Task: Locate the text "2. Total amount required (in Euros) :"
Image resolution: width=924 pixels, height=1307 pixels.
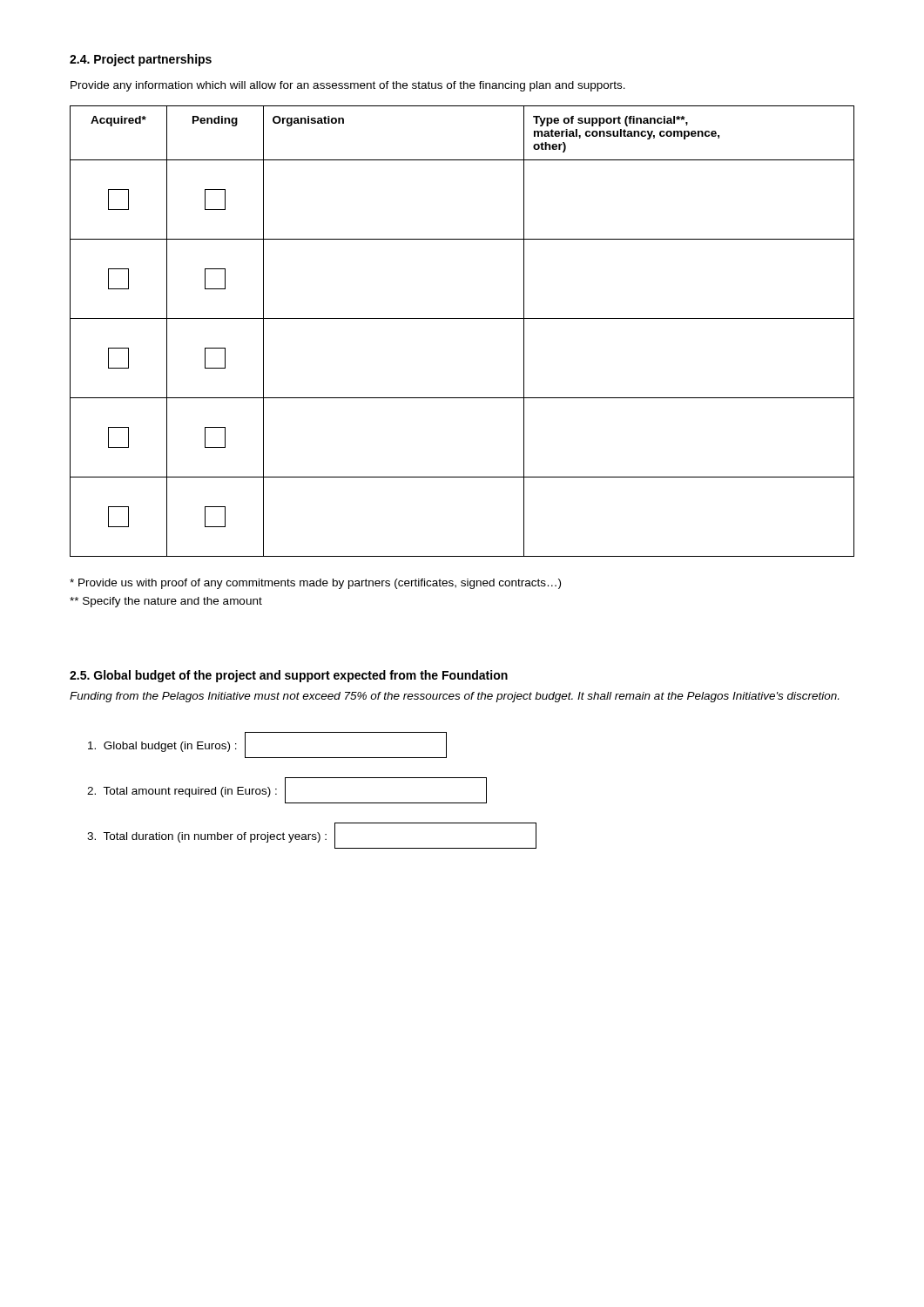Action: [287, 790]
